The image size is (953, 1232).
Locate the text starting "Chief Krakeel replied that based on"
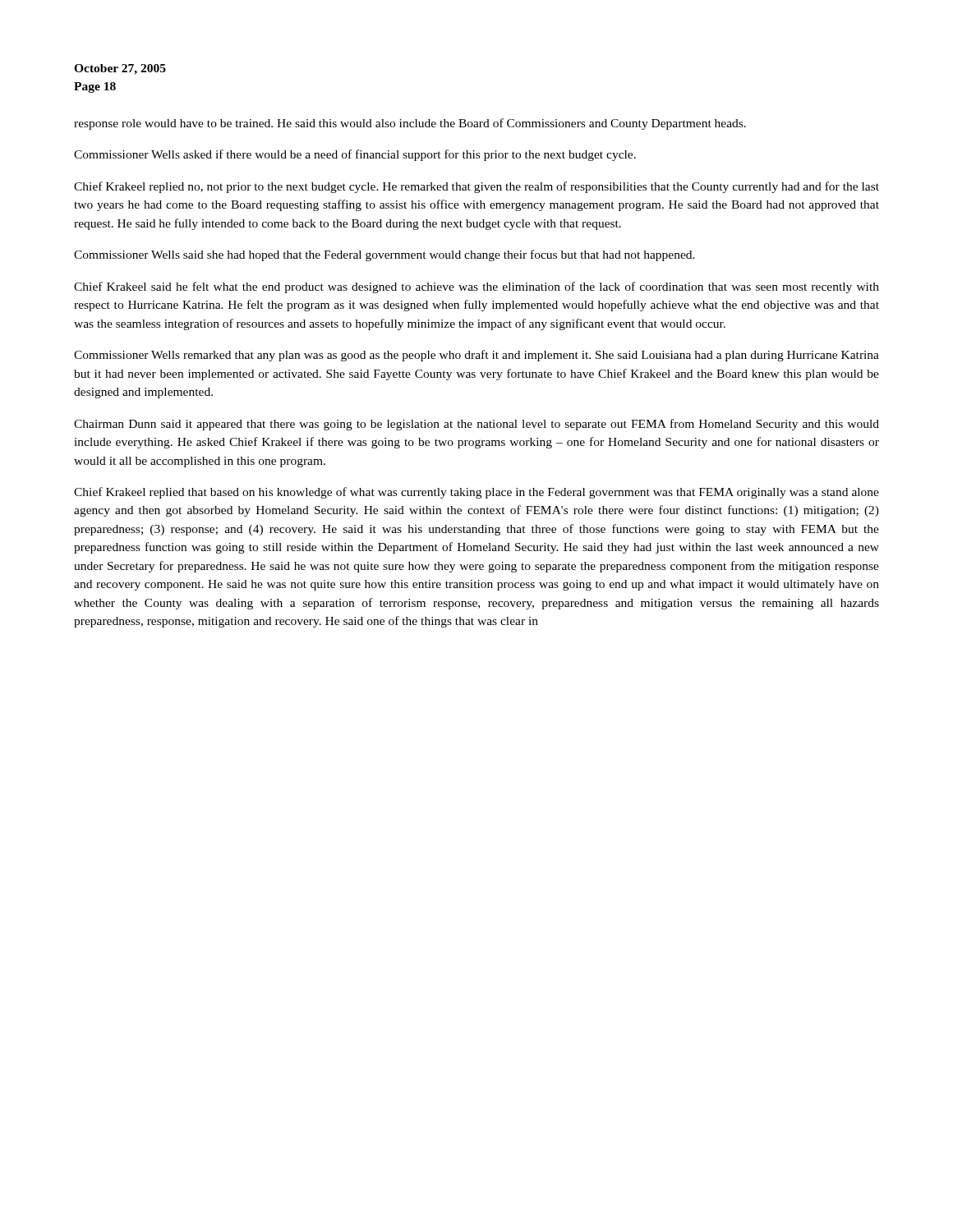tap(476, 556)
